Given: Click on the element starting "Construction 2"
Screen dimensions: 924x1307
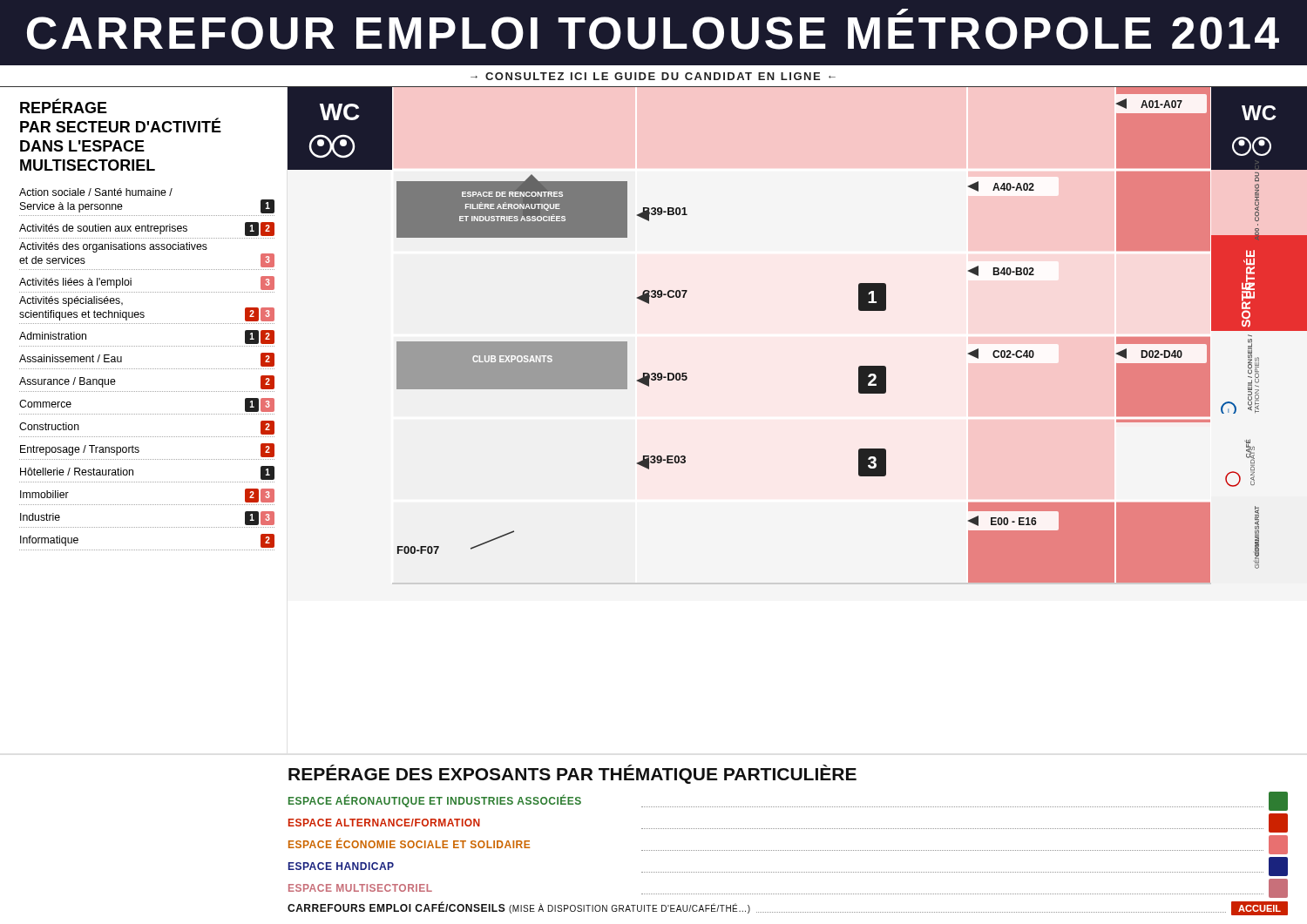Looking at the screenshot, I should 147,428.
